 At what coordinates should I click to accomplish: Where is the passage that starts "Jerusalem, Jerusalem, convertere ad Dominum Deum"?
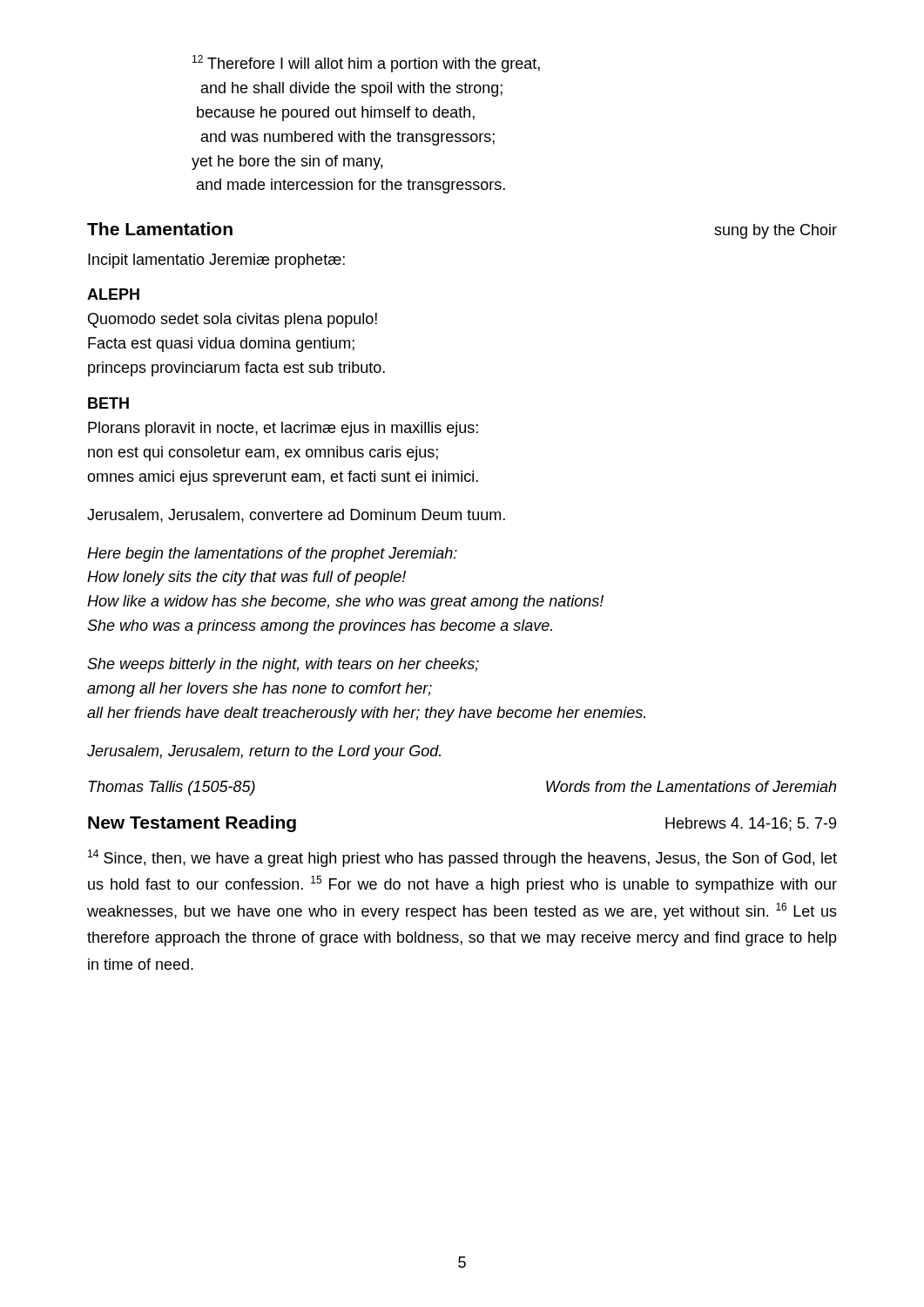297,515
